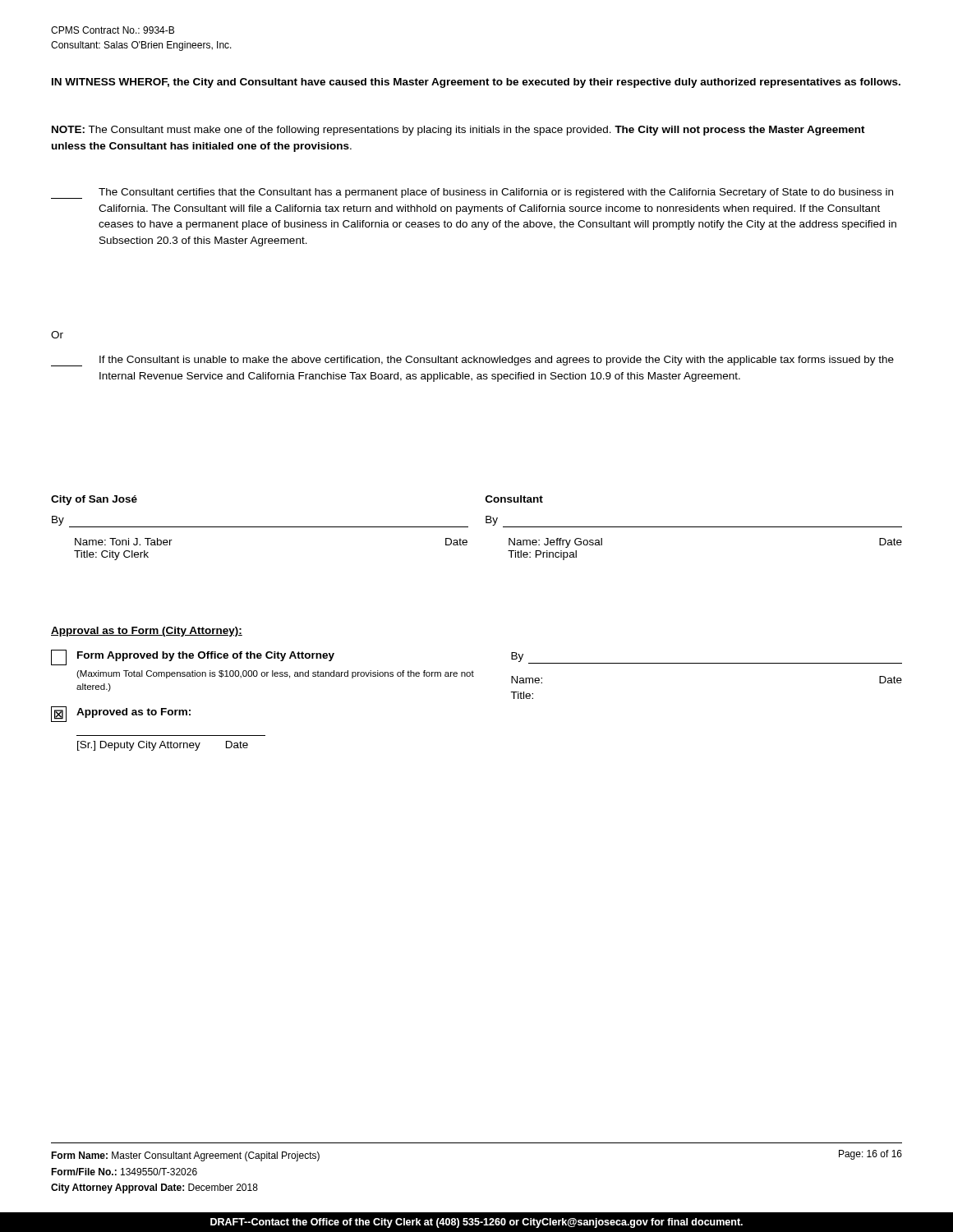Screen dimensions: 1232x953
Task: Point to the text block starting "IN WITNESS WHEROF, the City and"
Action: coord(476,82)
